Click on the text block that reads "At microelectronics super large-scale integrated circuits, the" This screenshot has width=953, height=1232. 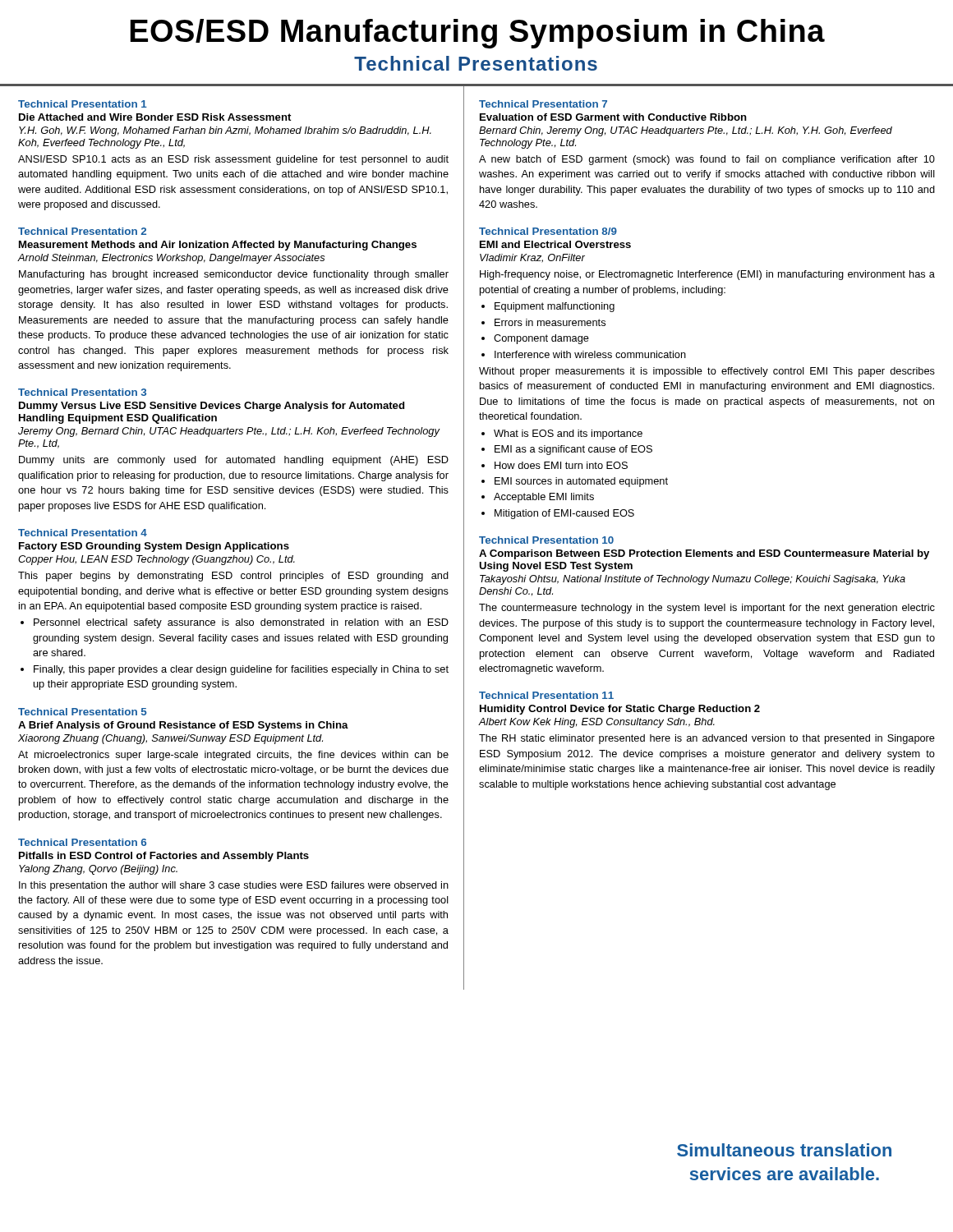(233, 784)
